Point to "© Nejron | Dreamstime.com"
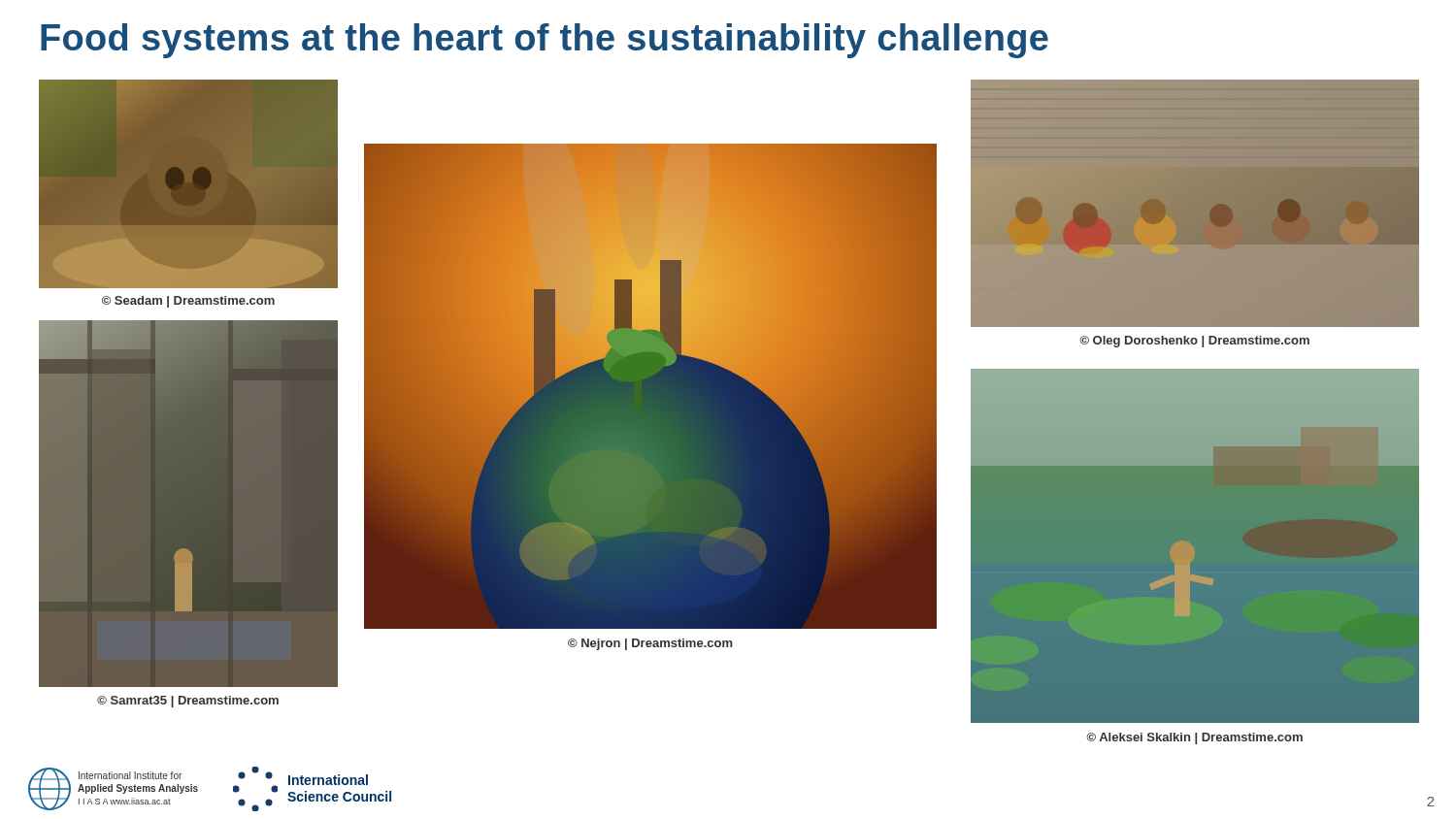Screen dimensions: 819x1456 [650, 643]
